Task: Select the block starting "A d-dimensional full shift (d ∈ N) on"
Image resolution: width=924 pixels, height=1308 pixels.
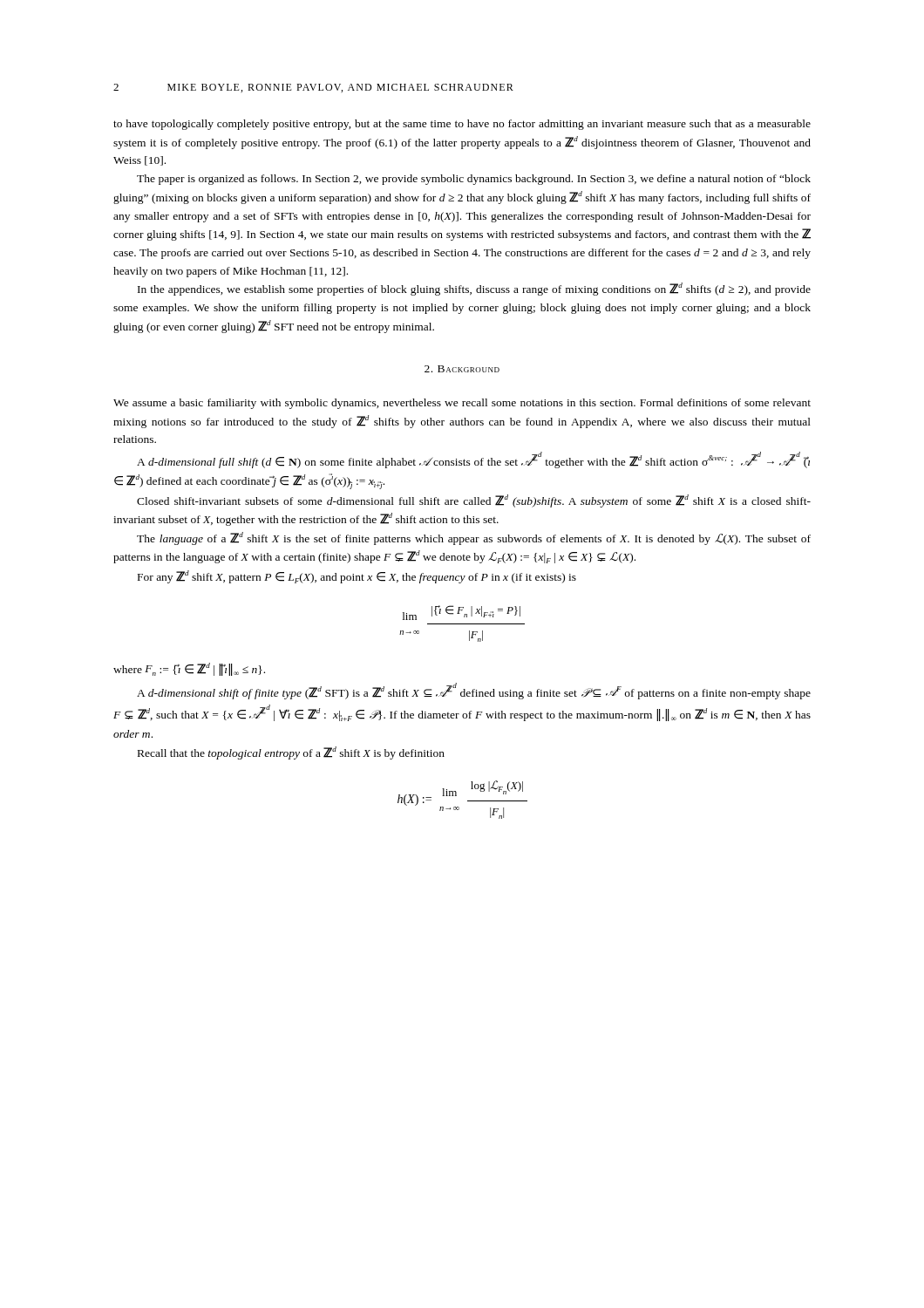Action: coord(462,471)
